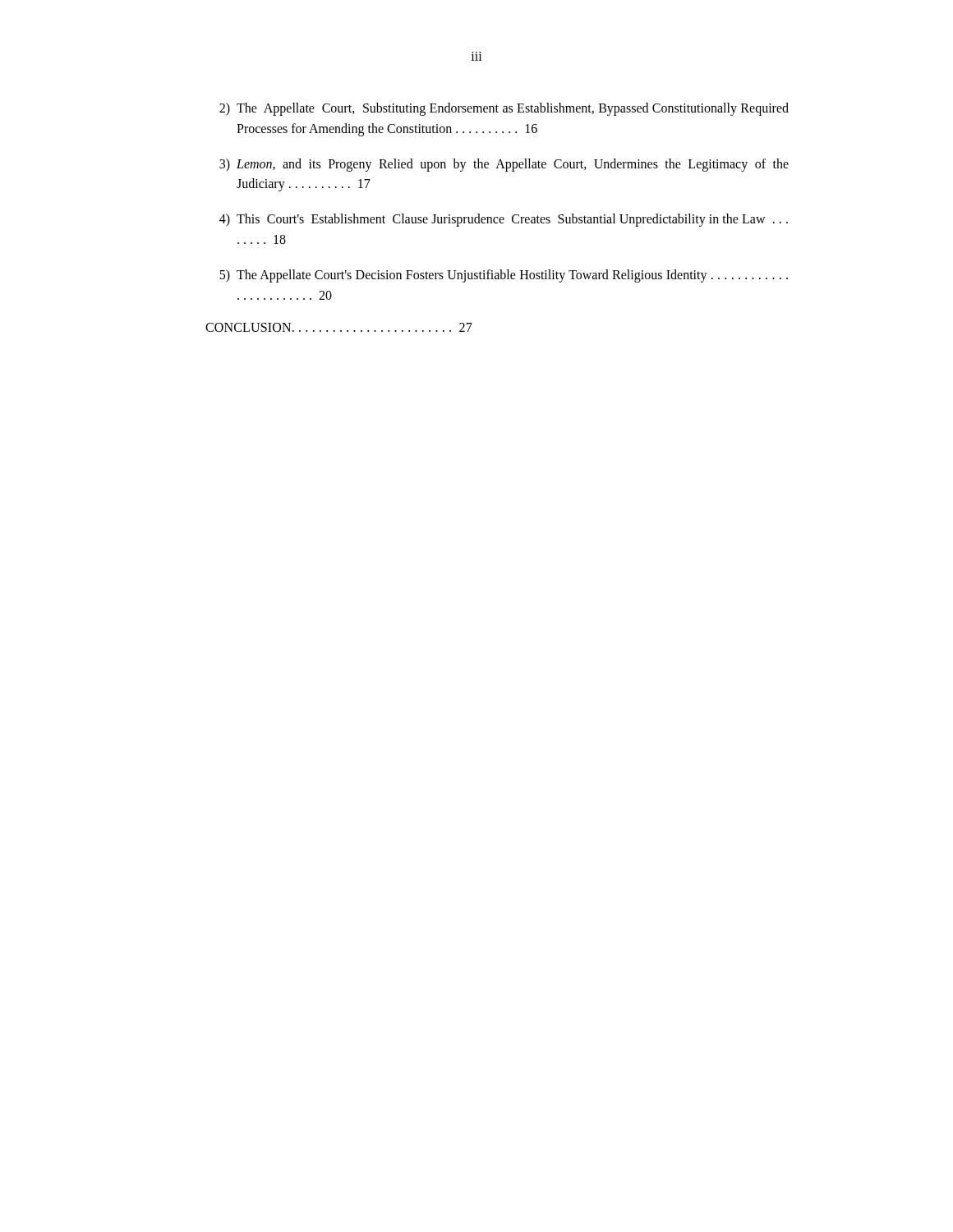
Task: Navigate to the element starting "2) The Appellate Court,"
Action: tap(497, 119)
